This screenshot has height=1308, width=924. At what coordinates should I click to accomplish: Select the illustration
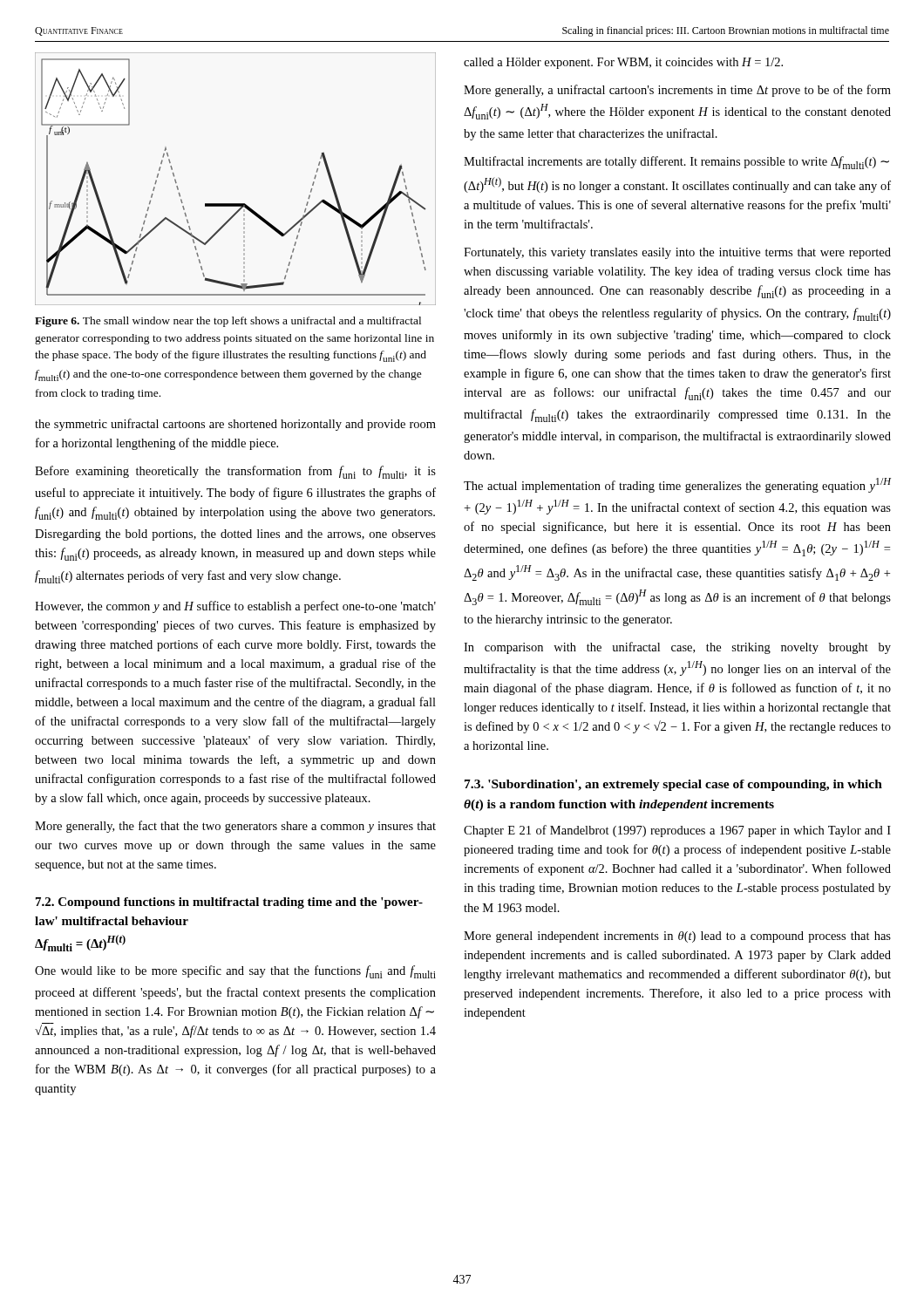(x=235, y=179)
